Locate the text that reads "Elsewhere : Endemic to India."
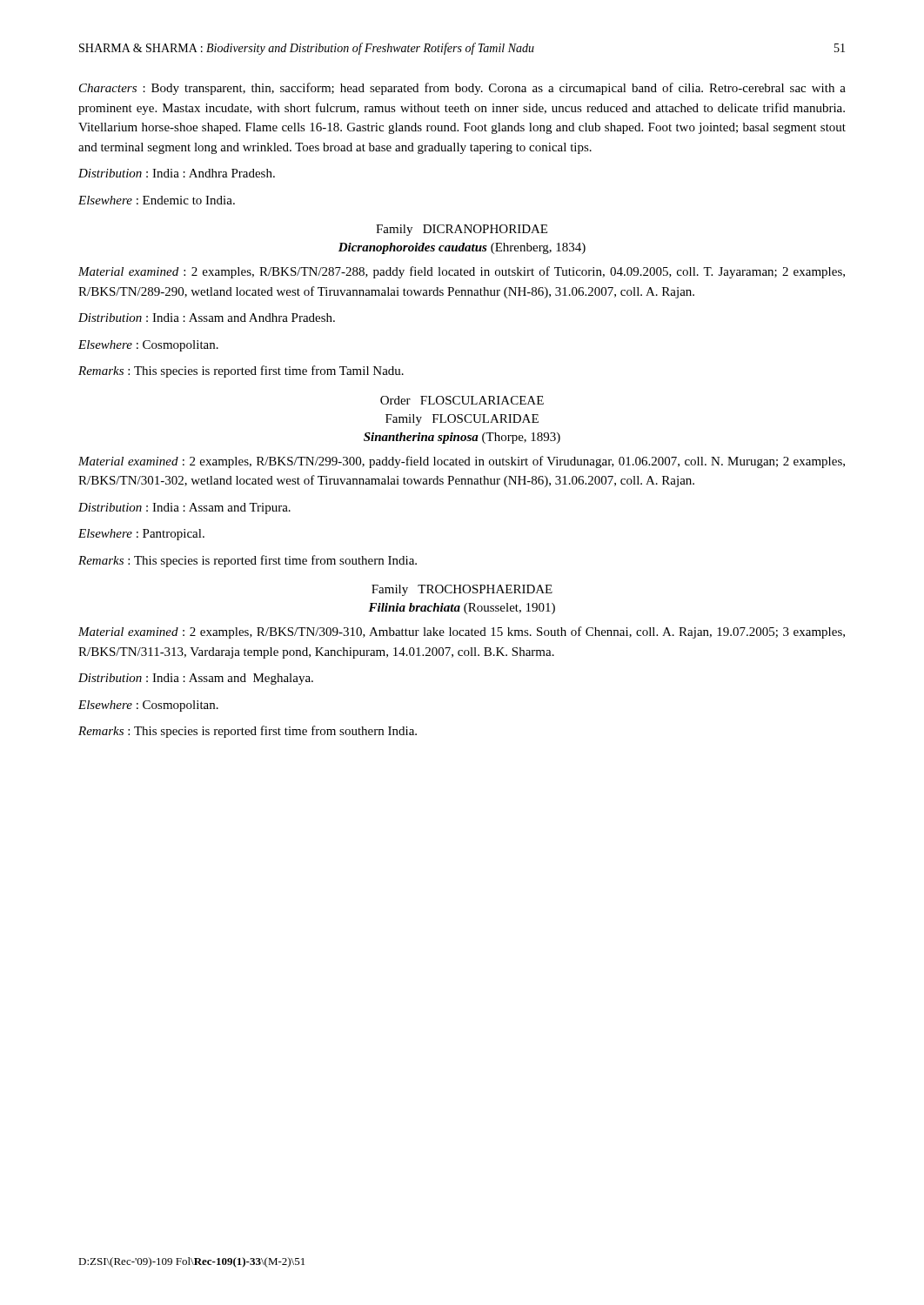 pyautogui.click(x=157, y=200)
